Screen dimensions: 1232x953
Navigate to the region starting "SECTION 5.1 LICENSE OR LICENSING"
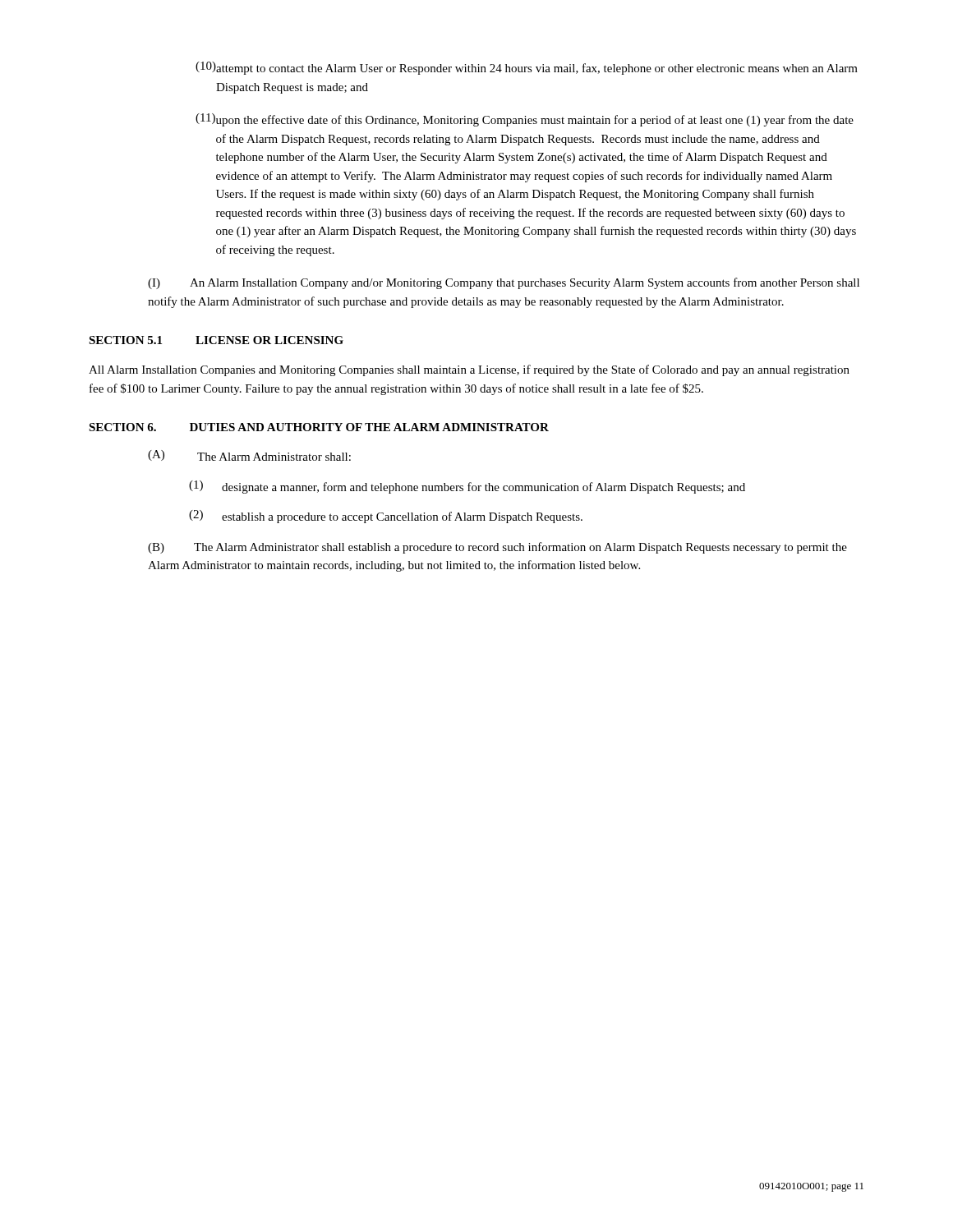(216, 340)
